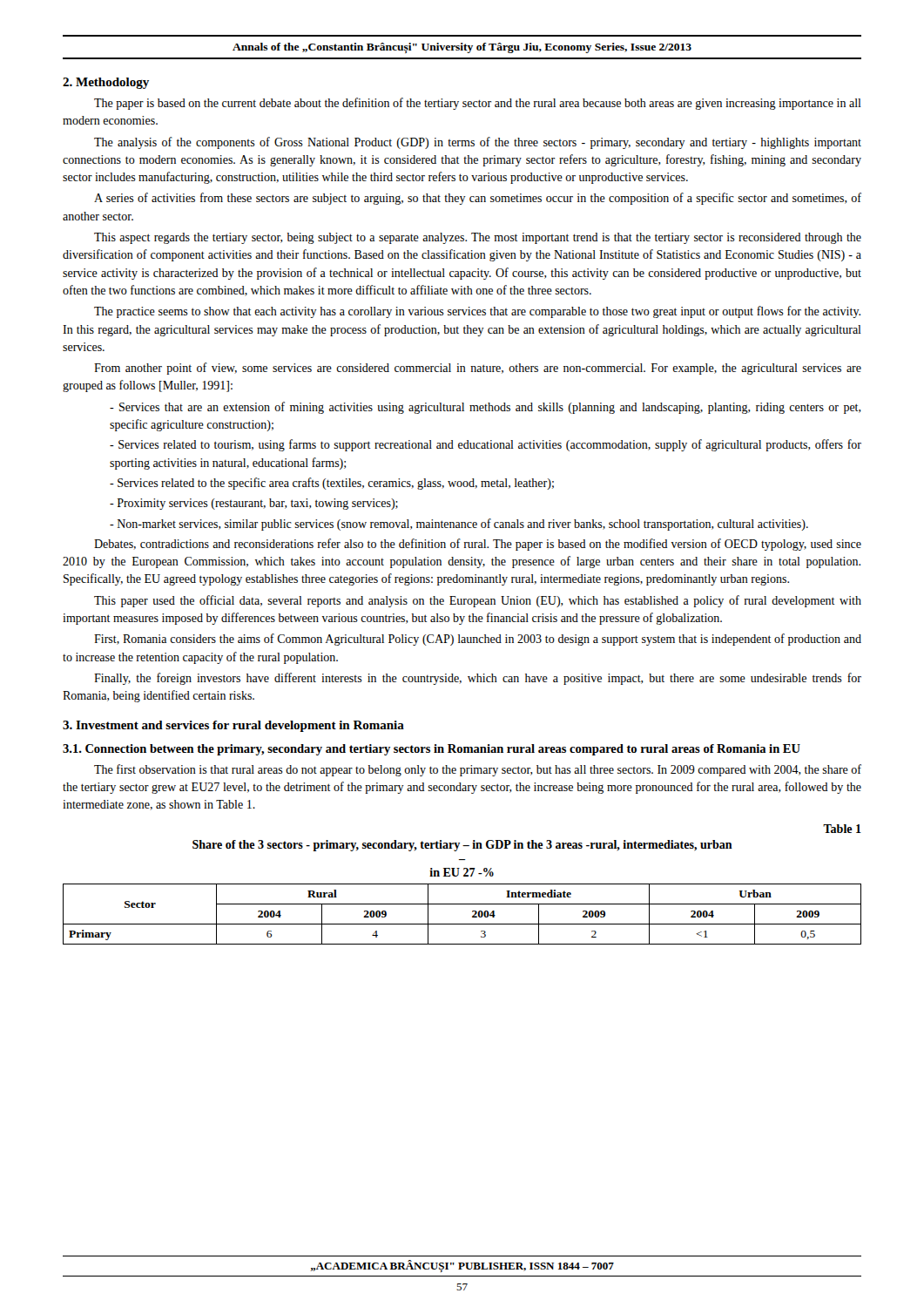Locate the block of text that opens with "The paper is based on the"
The width and height of the screenshot is (924, 1307).
(x=462, y=112)
